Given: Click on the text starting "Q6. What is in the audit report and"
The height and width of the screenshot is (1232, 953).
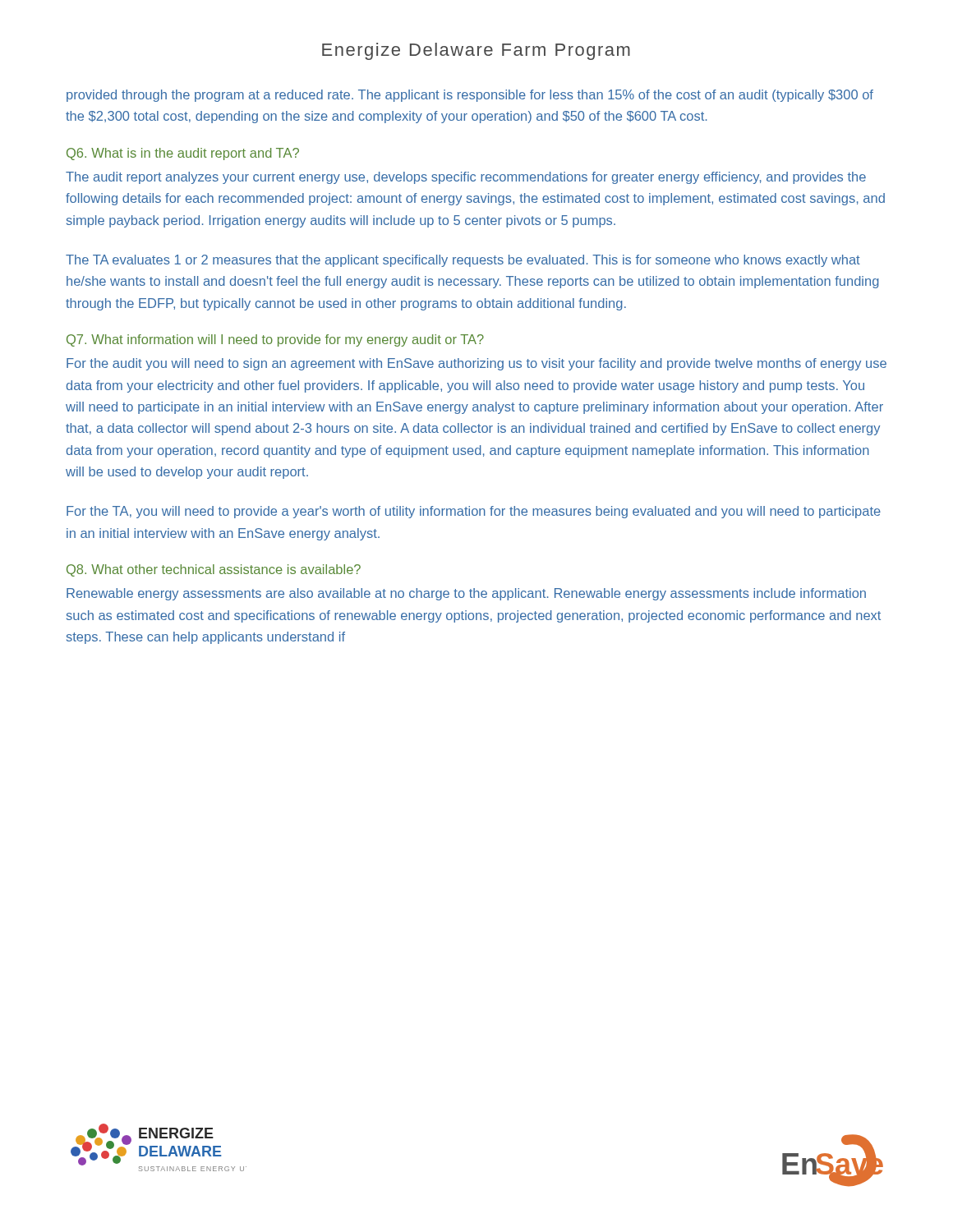Looking at the screenshot, I should click(x=183, y=153).
